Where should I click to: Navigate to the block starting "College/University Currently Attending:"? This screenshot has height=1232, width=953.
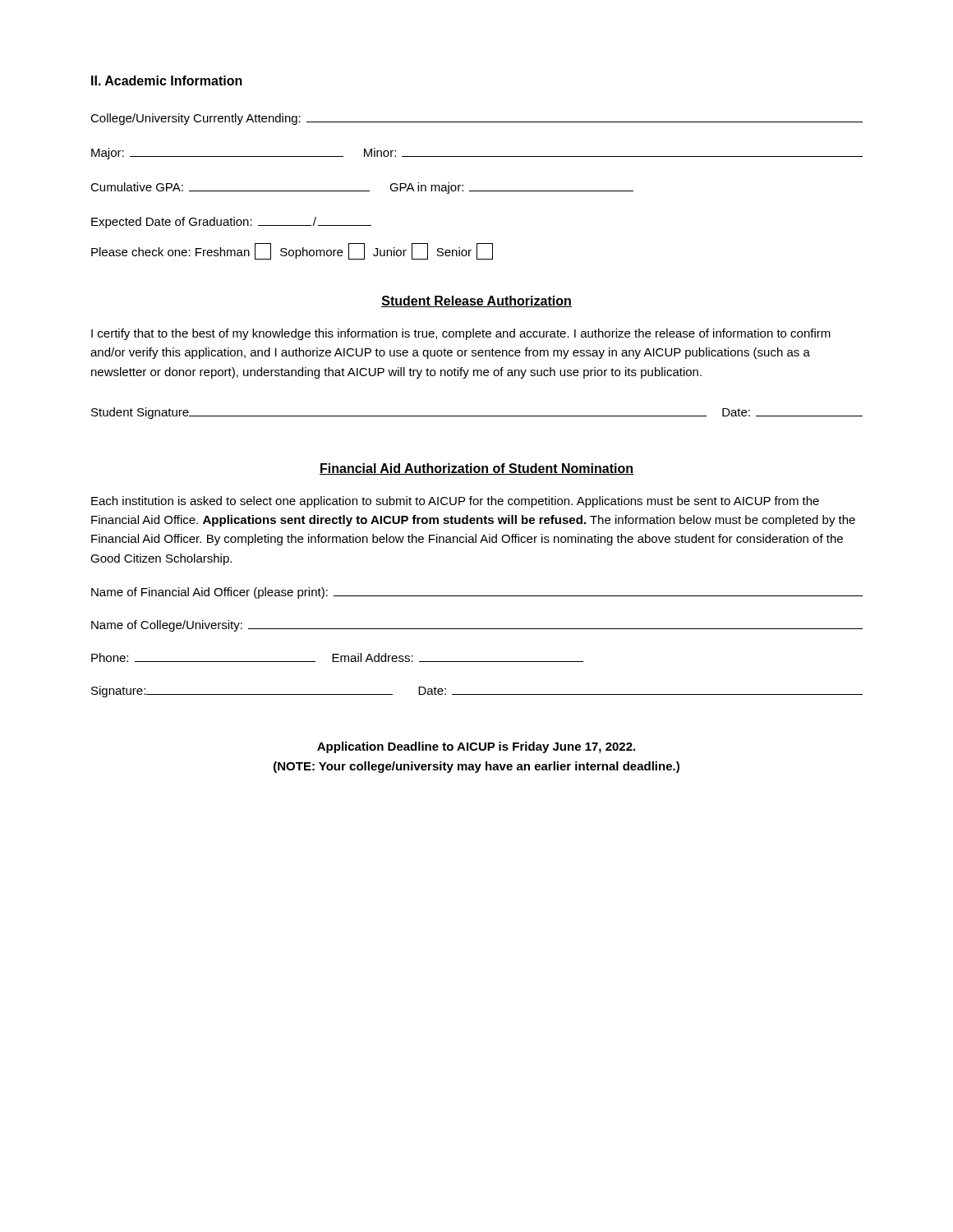click(476, 116)
